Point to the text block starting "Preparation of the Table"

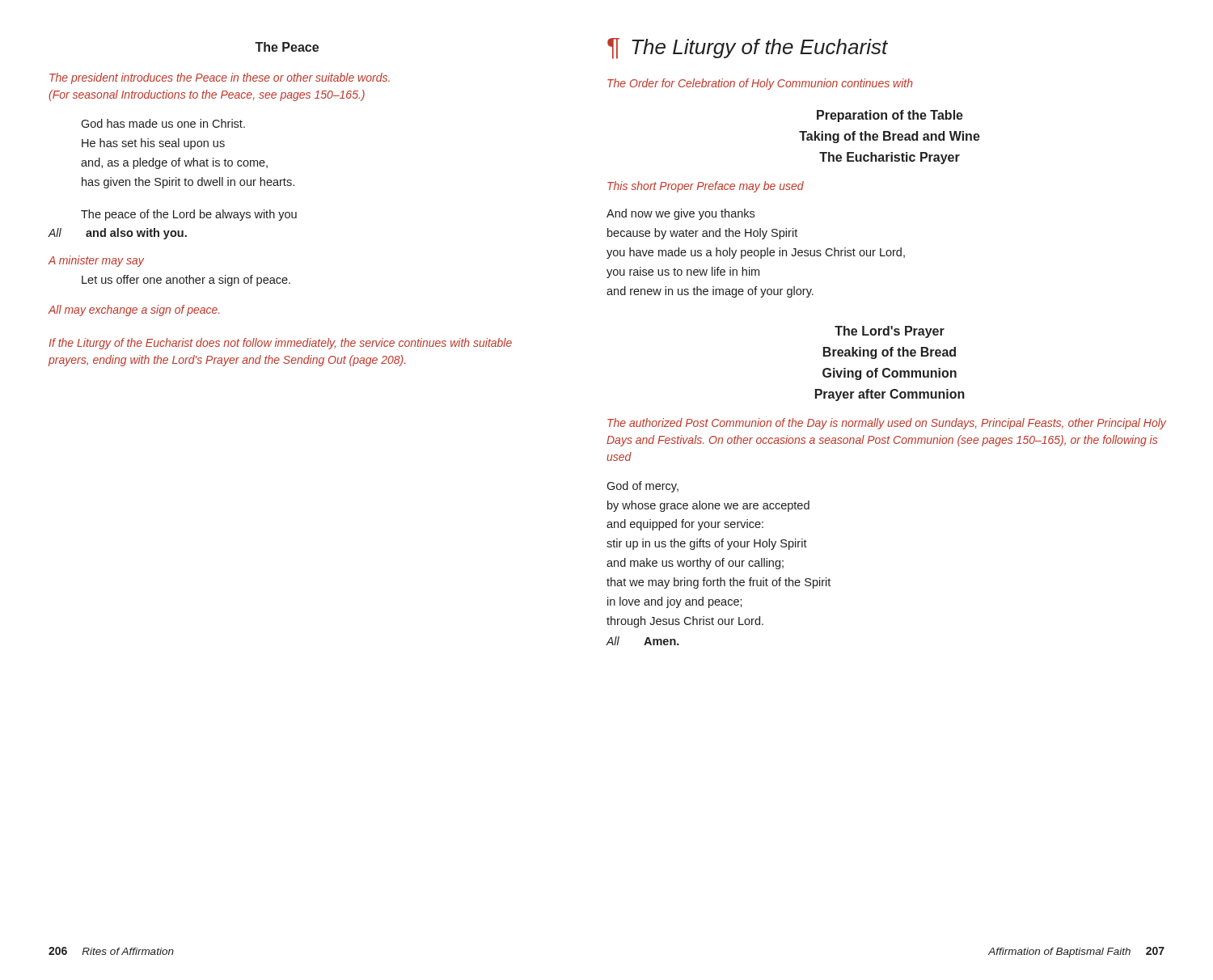click(x=890, y=115)
